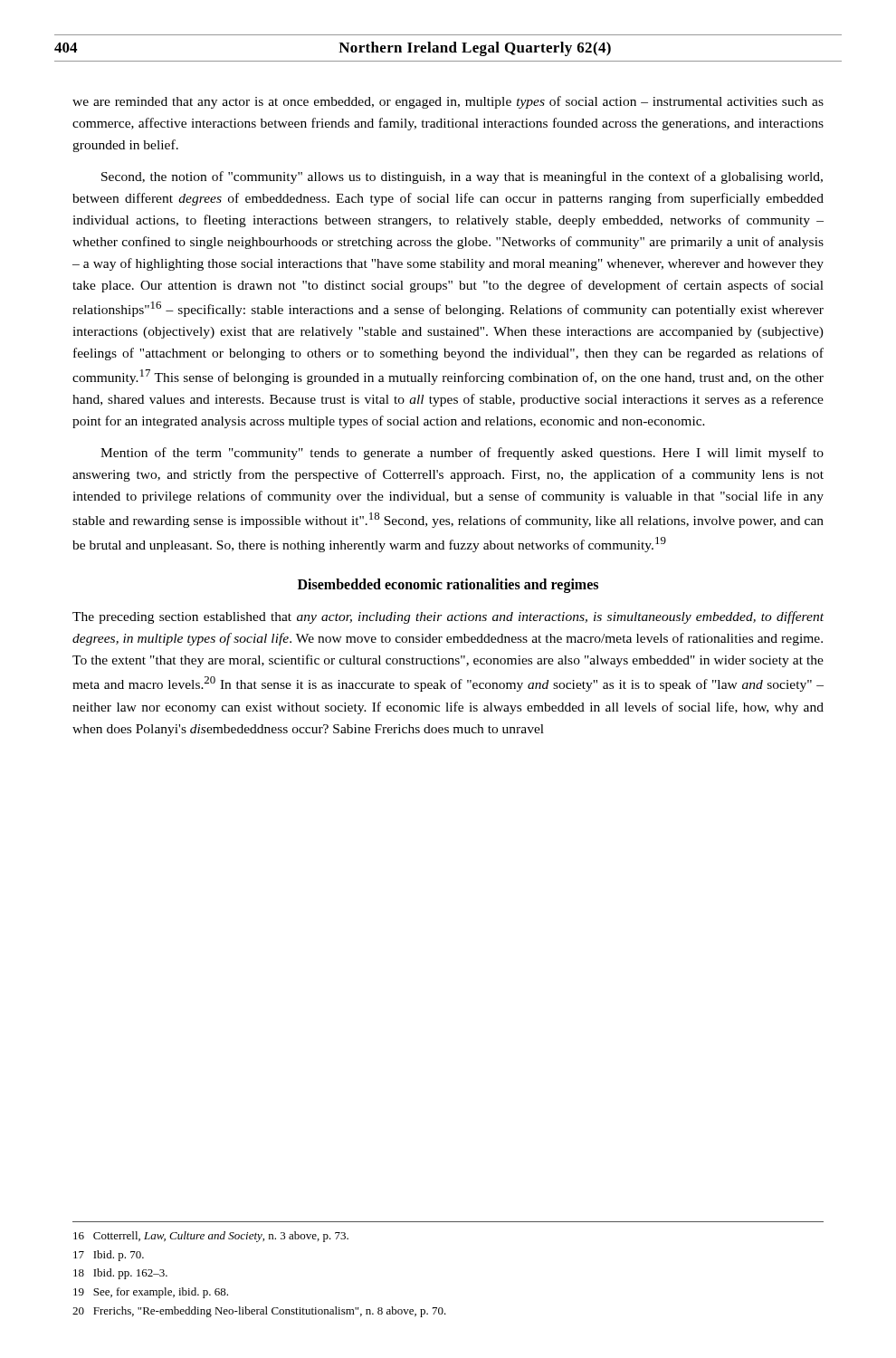Find the block on this page that starts "Mention of the term "community""

[x=448, y=499]
